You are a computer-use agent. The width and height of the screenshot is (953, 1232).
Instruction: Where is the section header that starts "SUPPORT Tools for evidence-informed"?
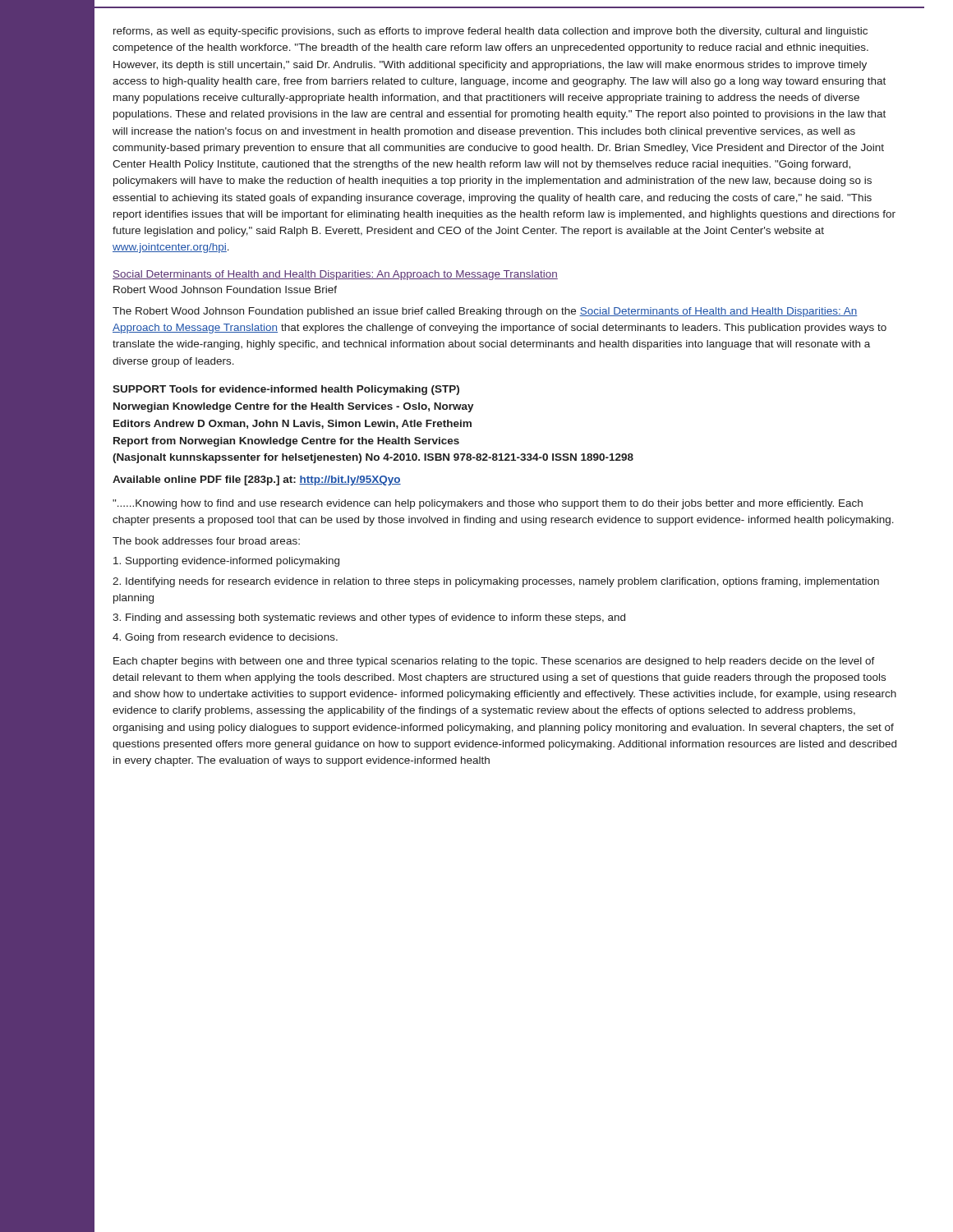373,423
